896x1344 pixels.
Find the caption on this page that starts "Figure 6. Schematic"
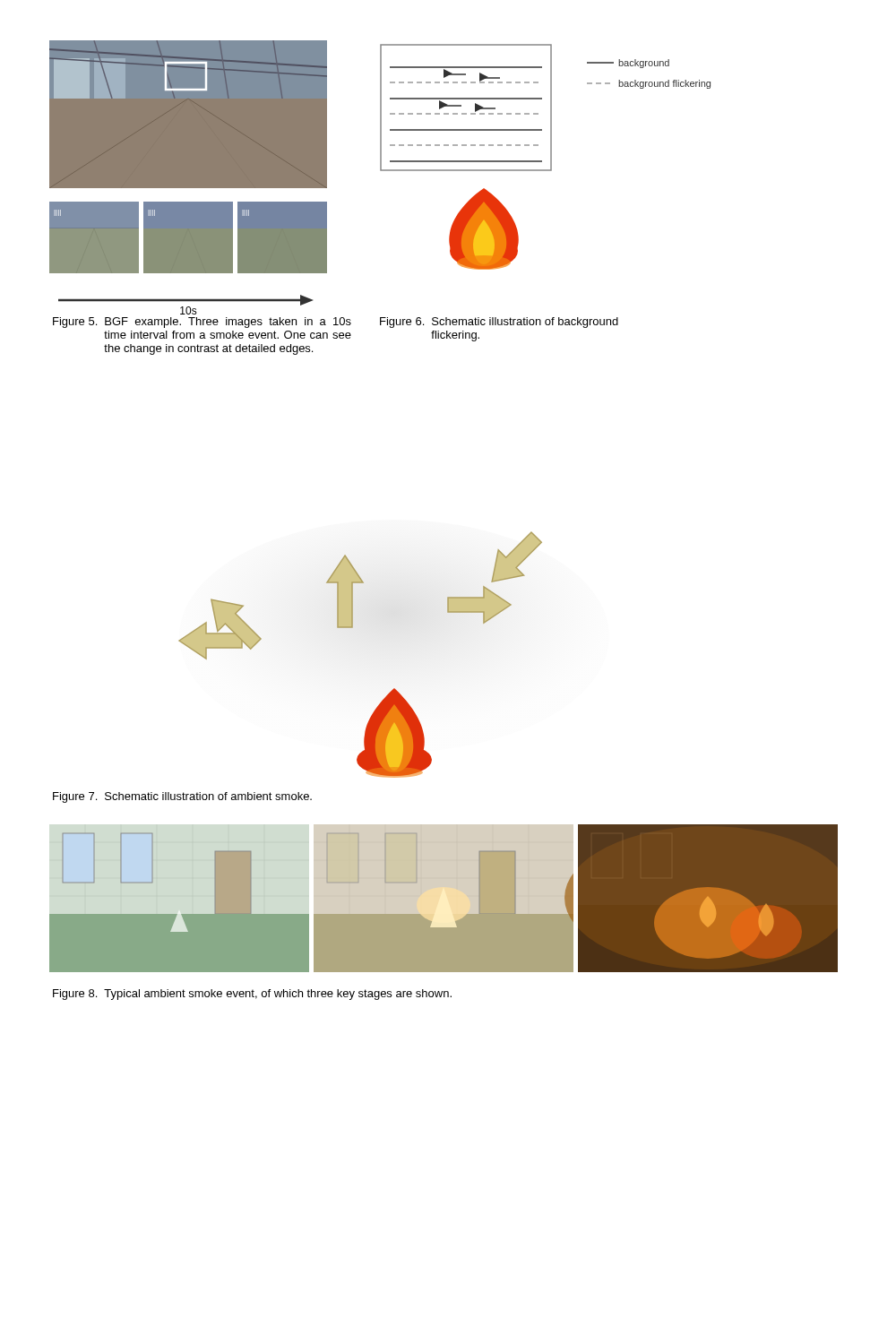point(511,328)
